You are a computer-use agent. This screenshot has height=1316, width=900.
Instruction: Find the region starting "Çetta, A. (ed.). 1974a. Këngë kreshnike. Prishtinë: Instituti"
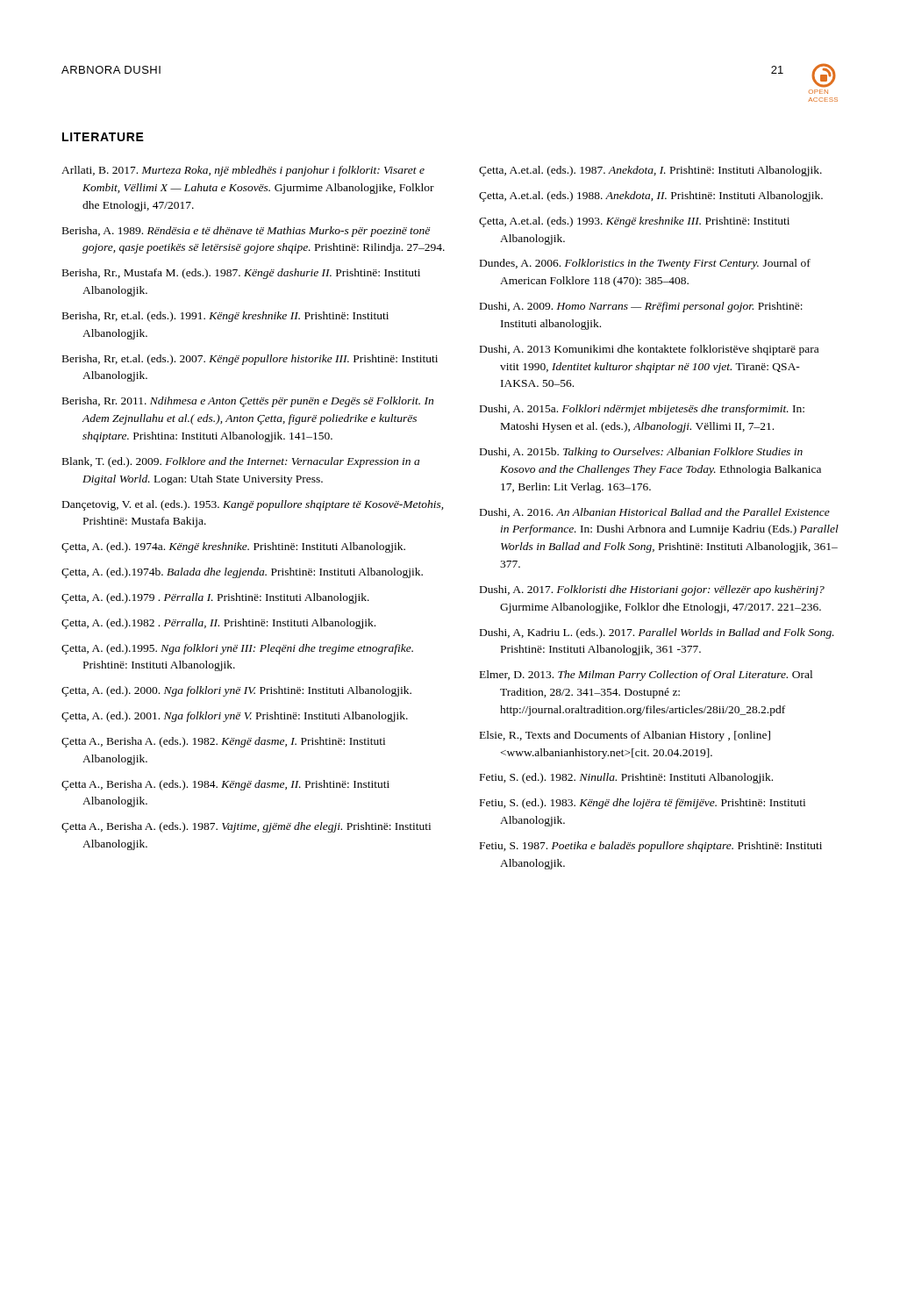pyautogui.click(x=234, y=546)
